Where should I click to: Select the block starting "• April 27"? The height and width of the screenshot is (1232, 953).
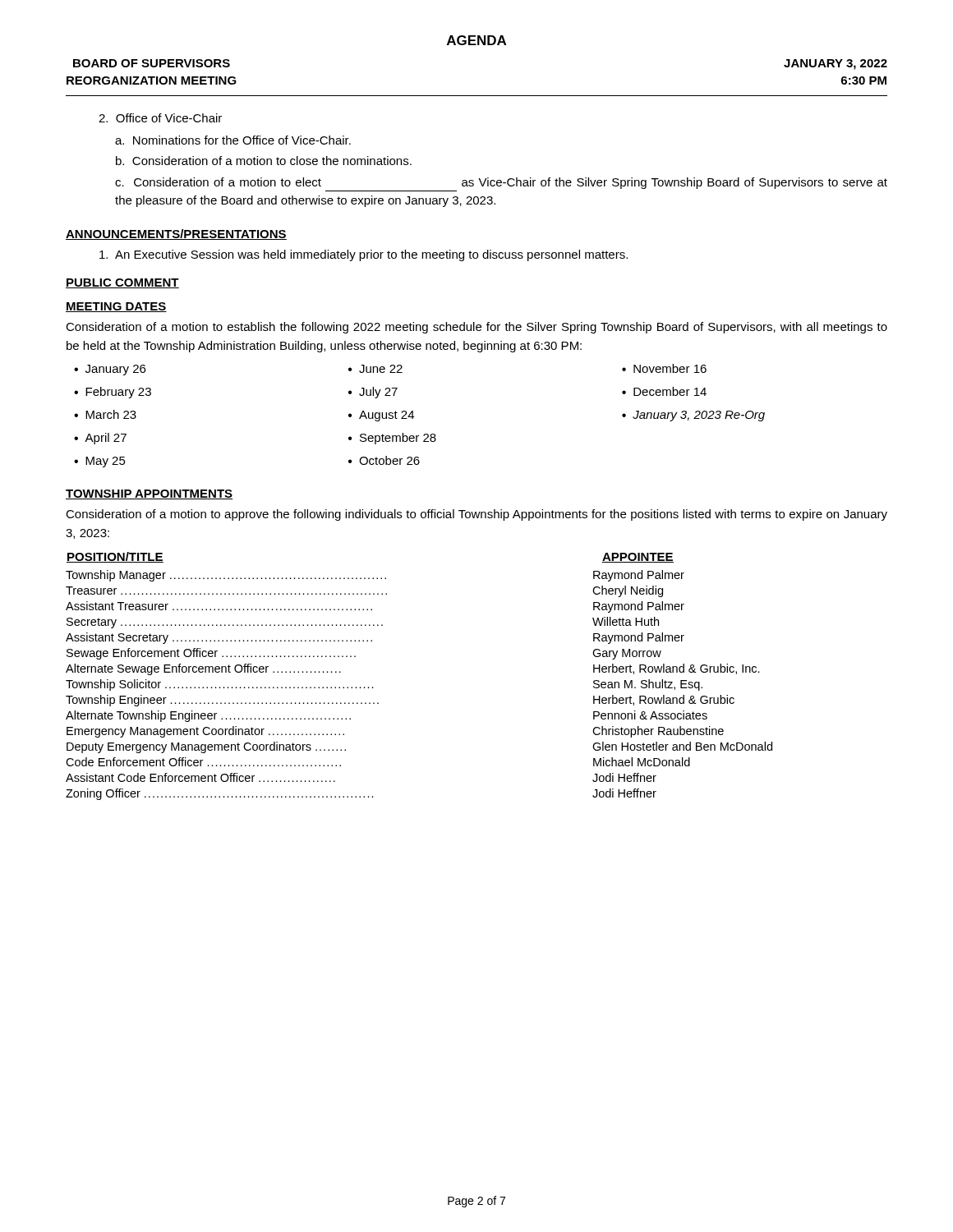pos(100,439)
